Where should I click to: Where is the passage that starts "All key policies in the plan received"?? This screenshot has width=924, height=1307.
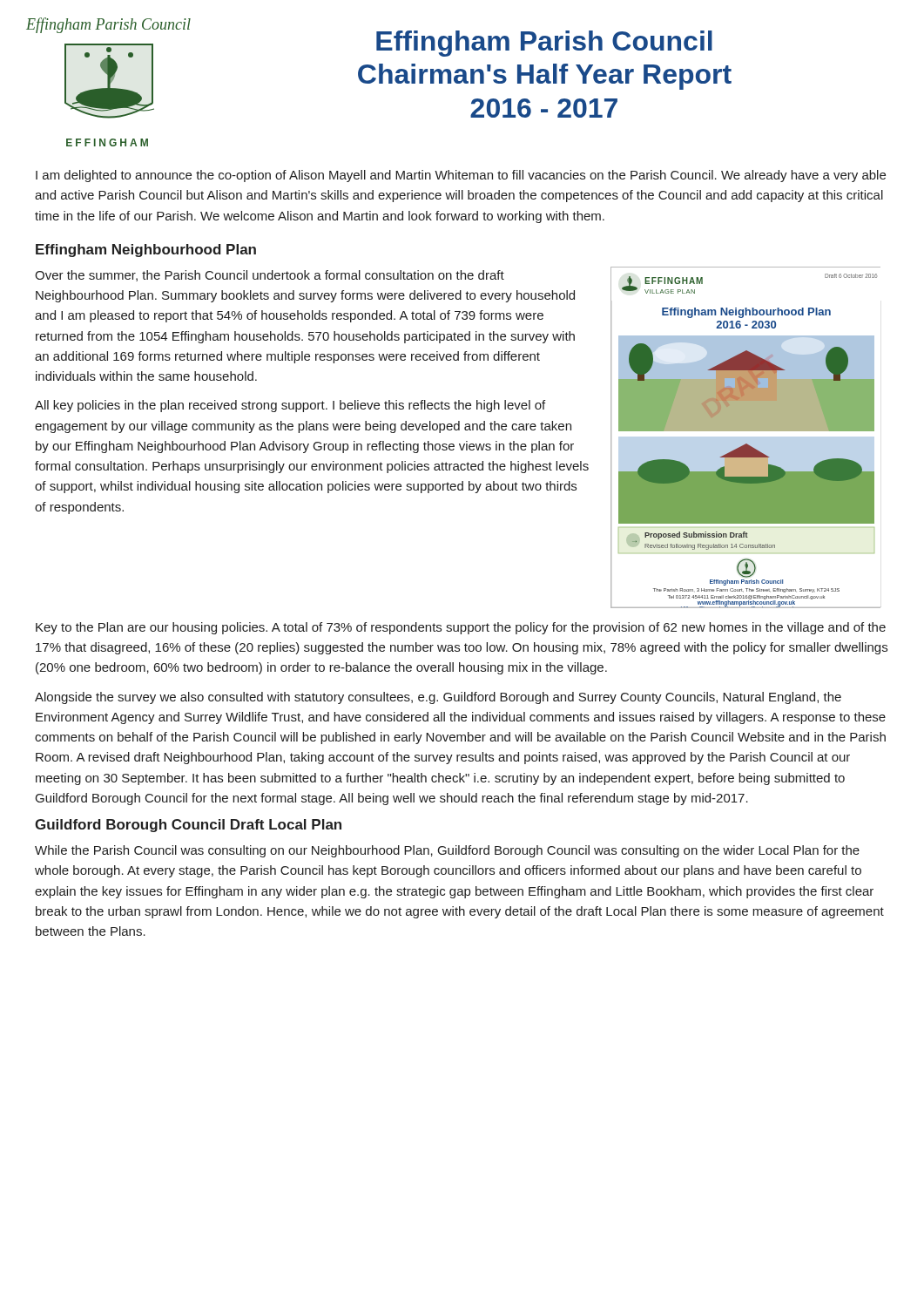coord(312,456)
